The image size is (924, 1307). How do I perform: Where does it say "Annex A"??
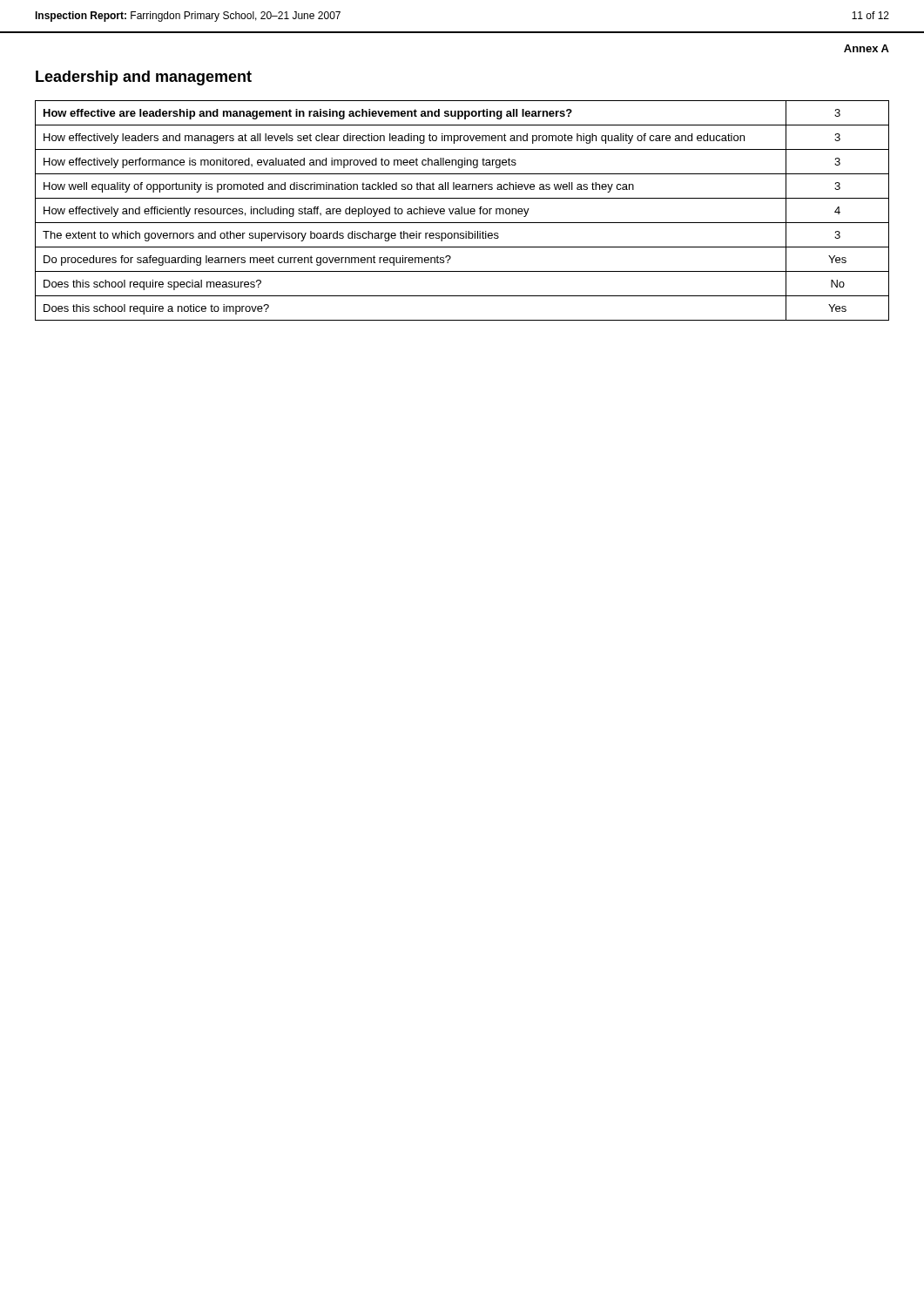click(866, 48)
